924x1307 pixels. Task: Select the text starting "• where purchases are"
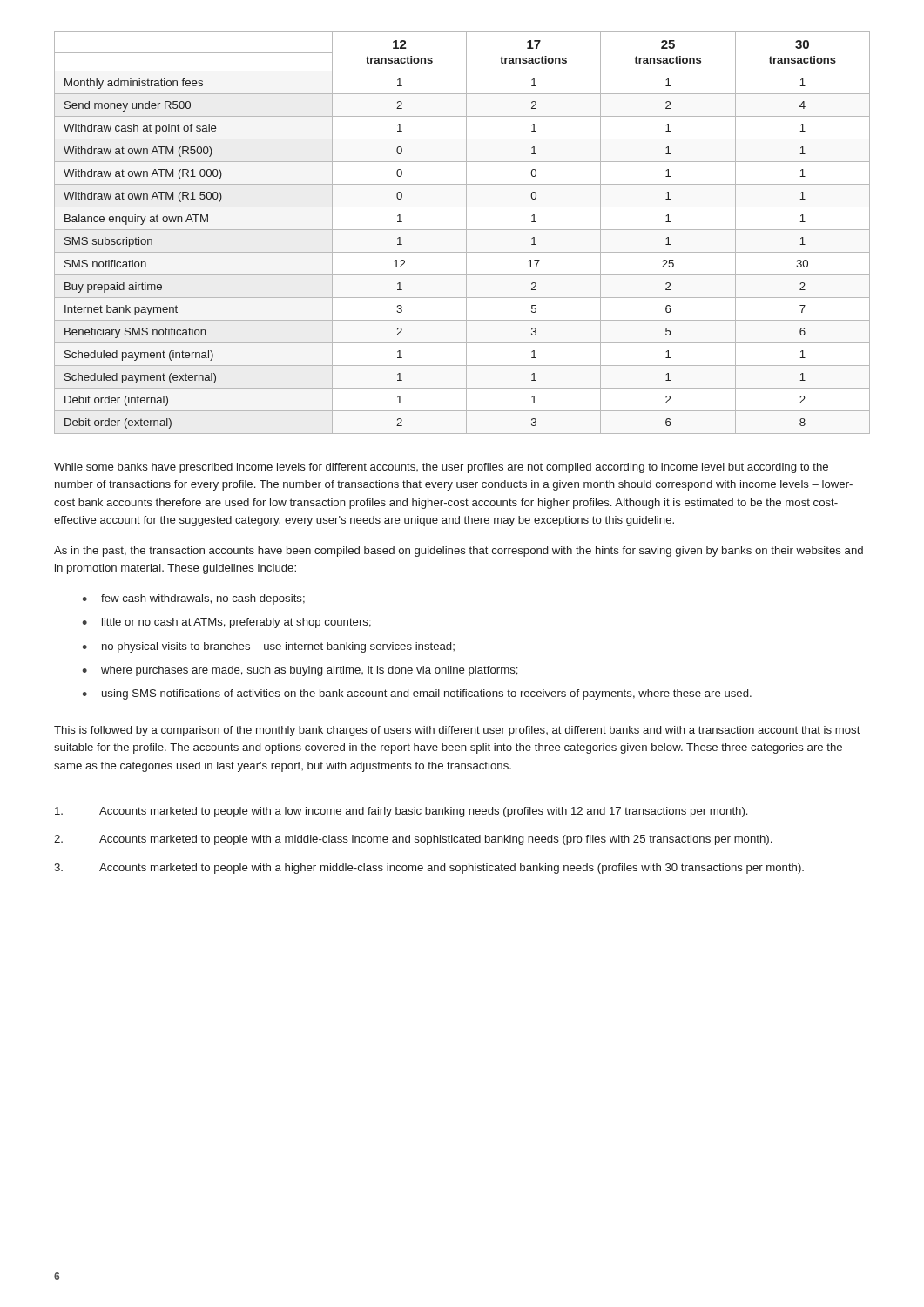coord(476,671)
